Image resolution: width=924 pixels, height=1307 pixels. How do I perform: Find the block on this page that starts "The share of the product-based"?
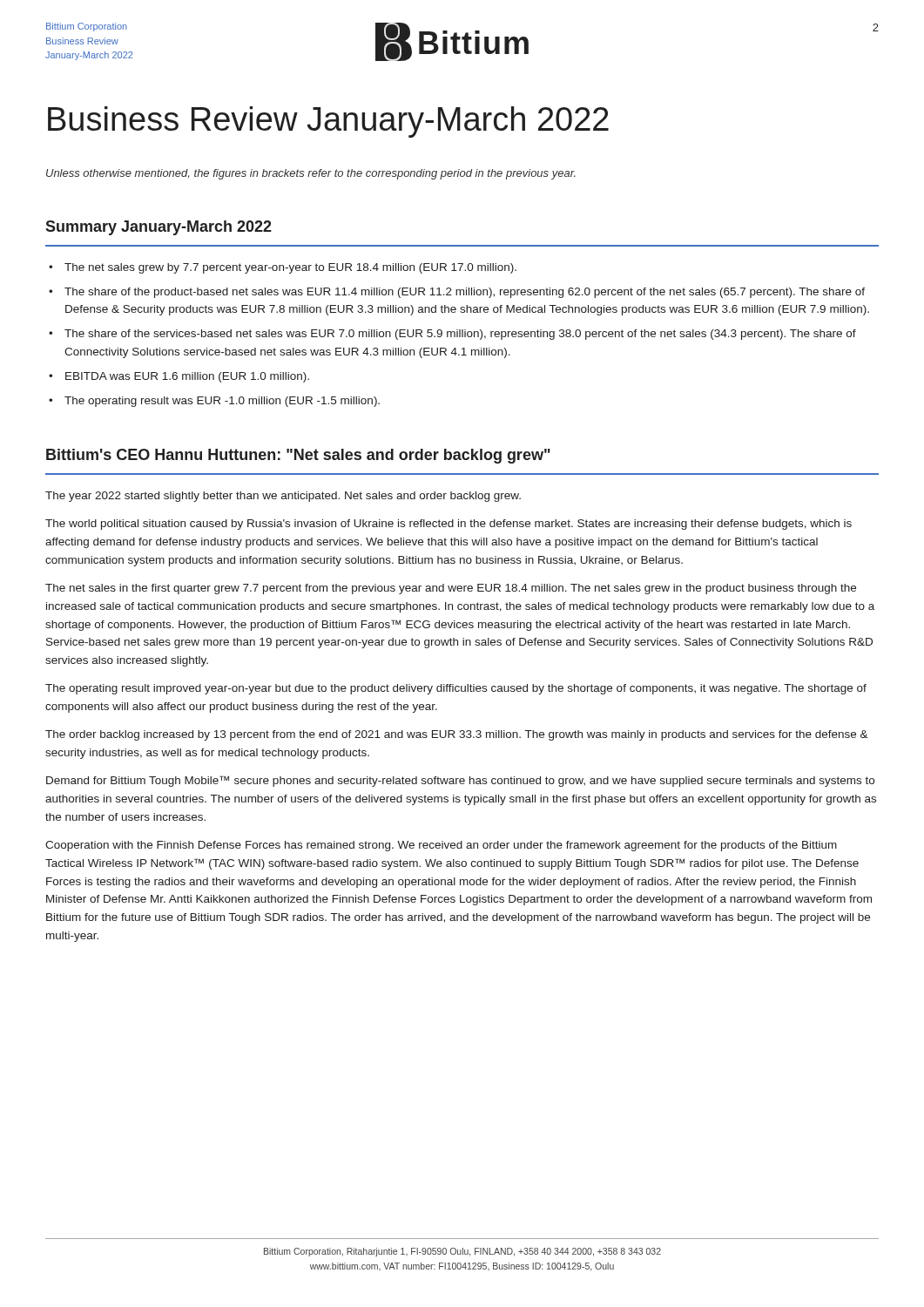(467, 300)
